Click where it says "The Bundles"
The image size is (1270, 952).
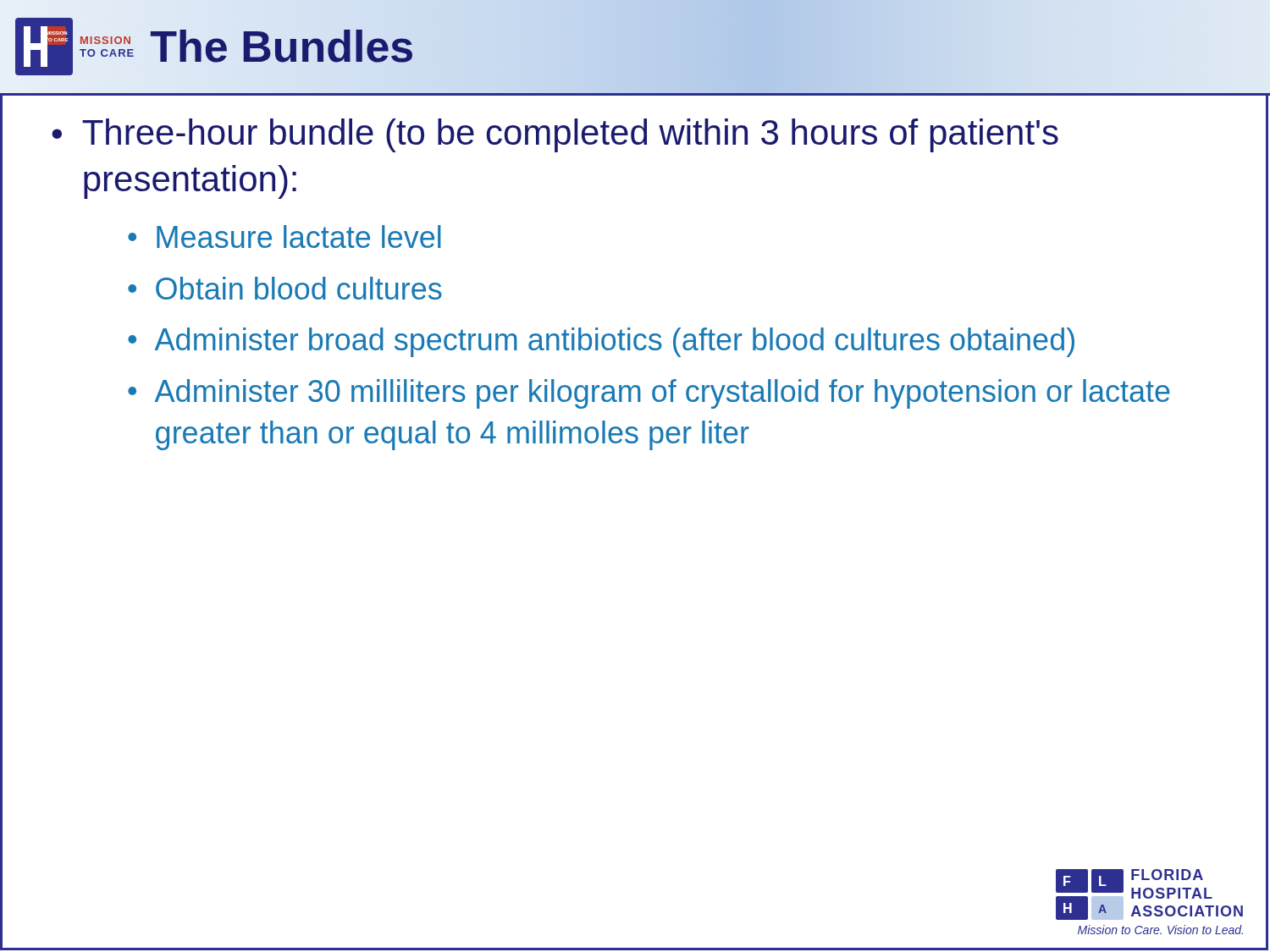[282, 47]
